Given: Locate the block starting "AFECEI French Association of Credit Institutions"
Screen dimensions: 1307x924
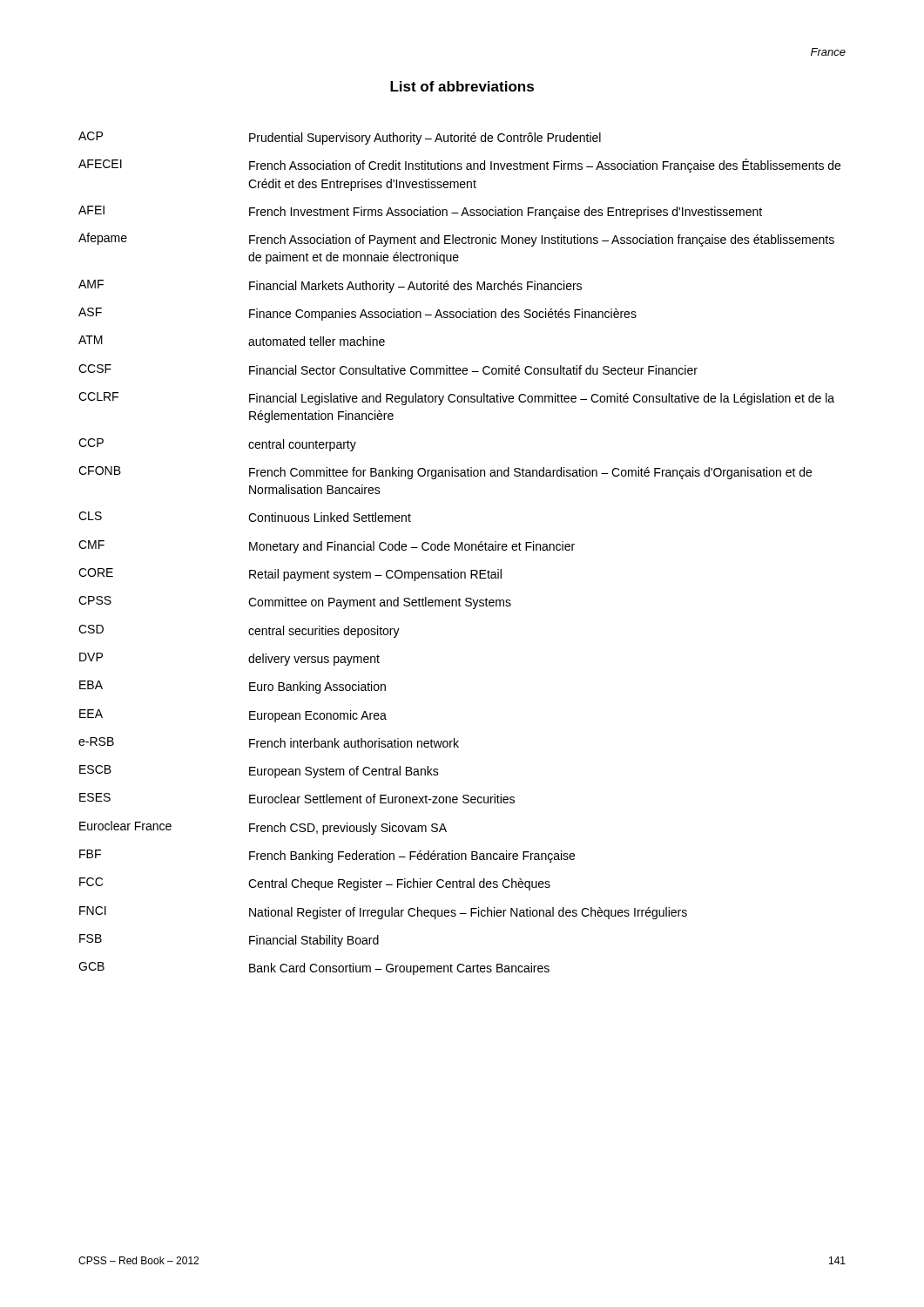Looking at the screenshot, I should coord(462,175).
